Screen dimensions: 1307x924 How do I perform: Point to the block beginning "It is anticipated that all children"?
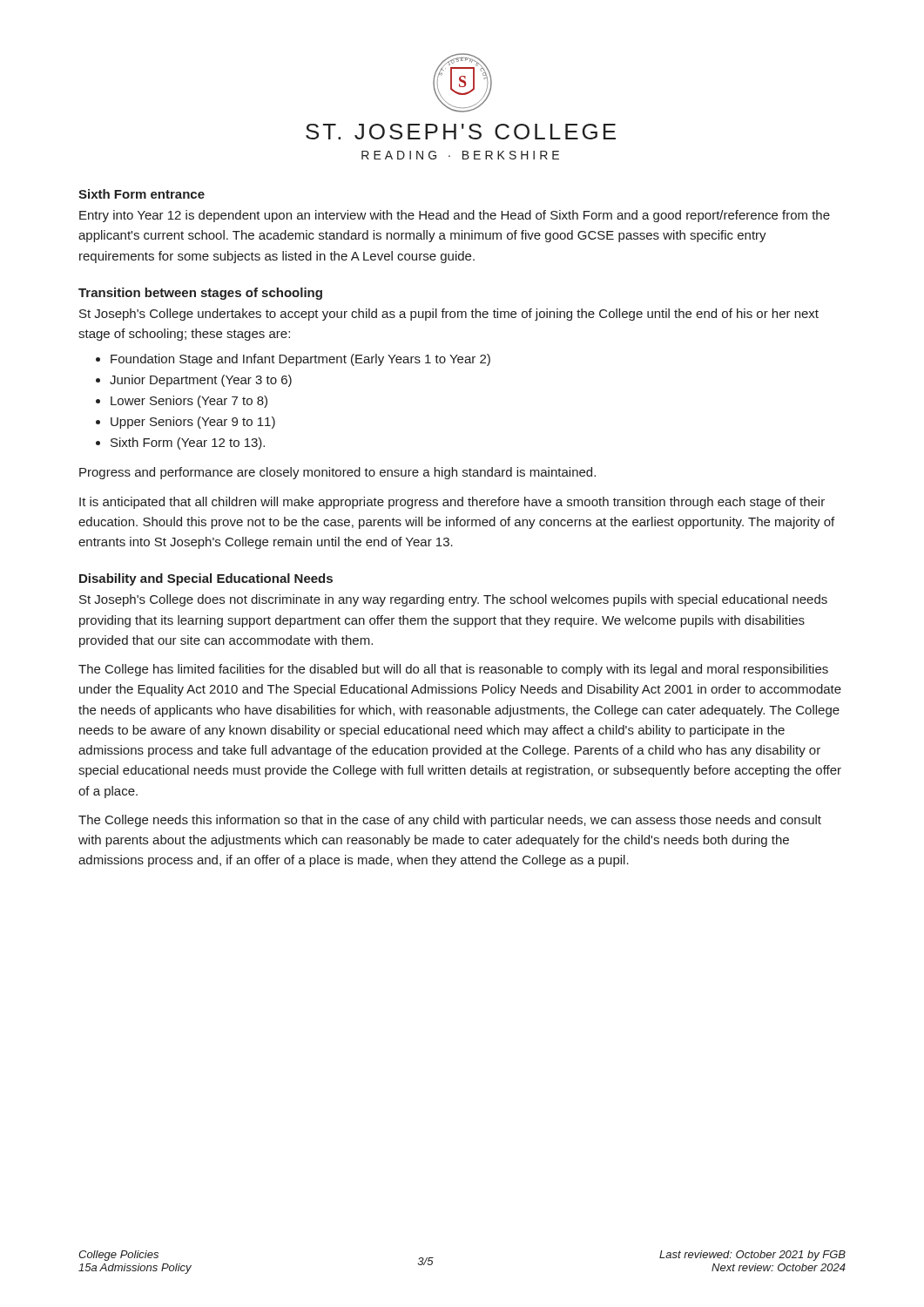(456, 521)
